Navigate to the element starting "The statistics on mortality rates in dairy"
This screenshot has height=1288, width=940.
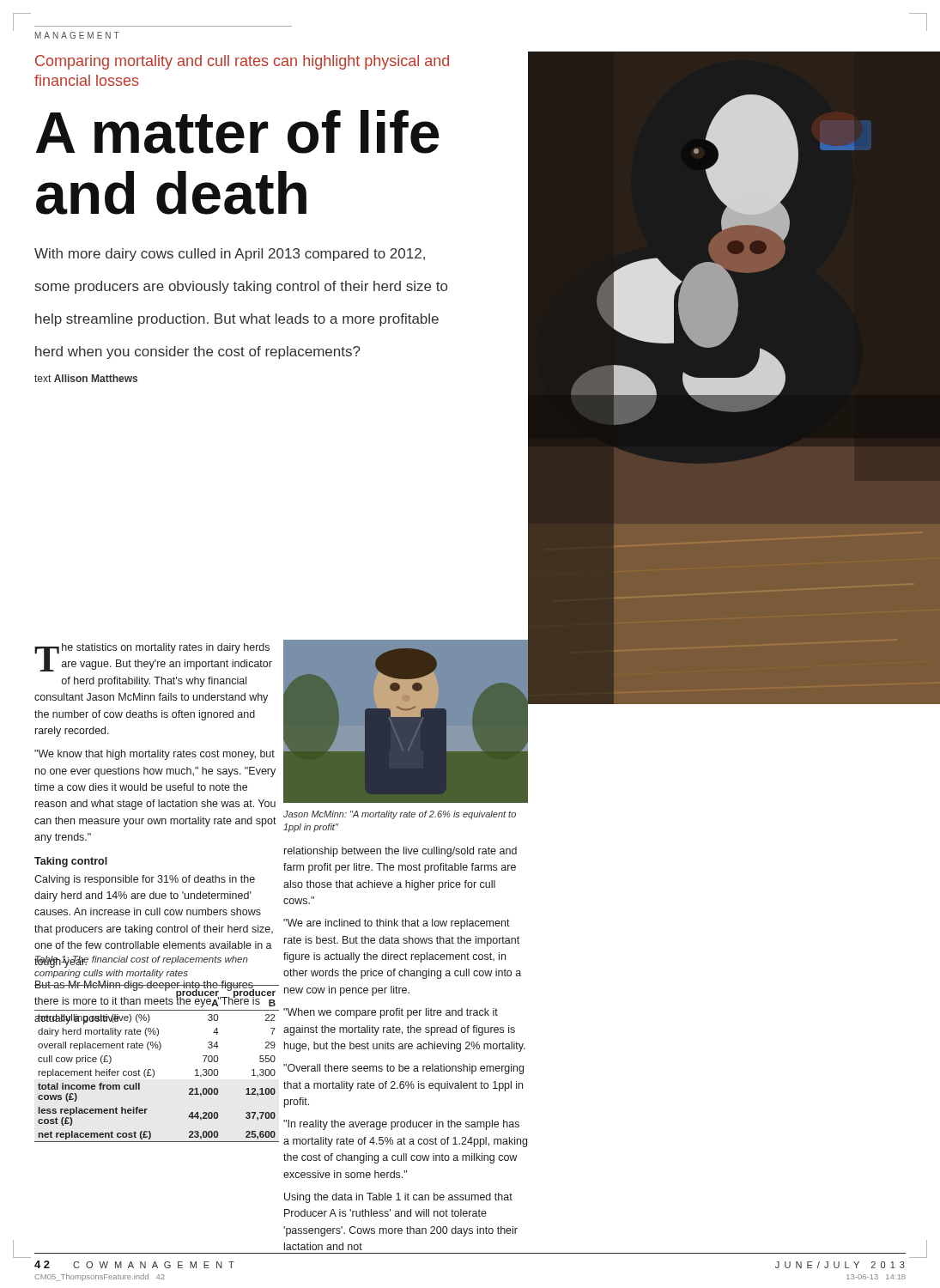pyautogui.click(x=153, y=688)
